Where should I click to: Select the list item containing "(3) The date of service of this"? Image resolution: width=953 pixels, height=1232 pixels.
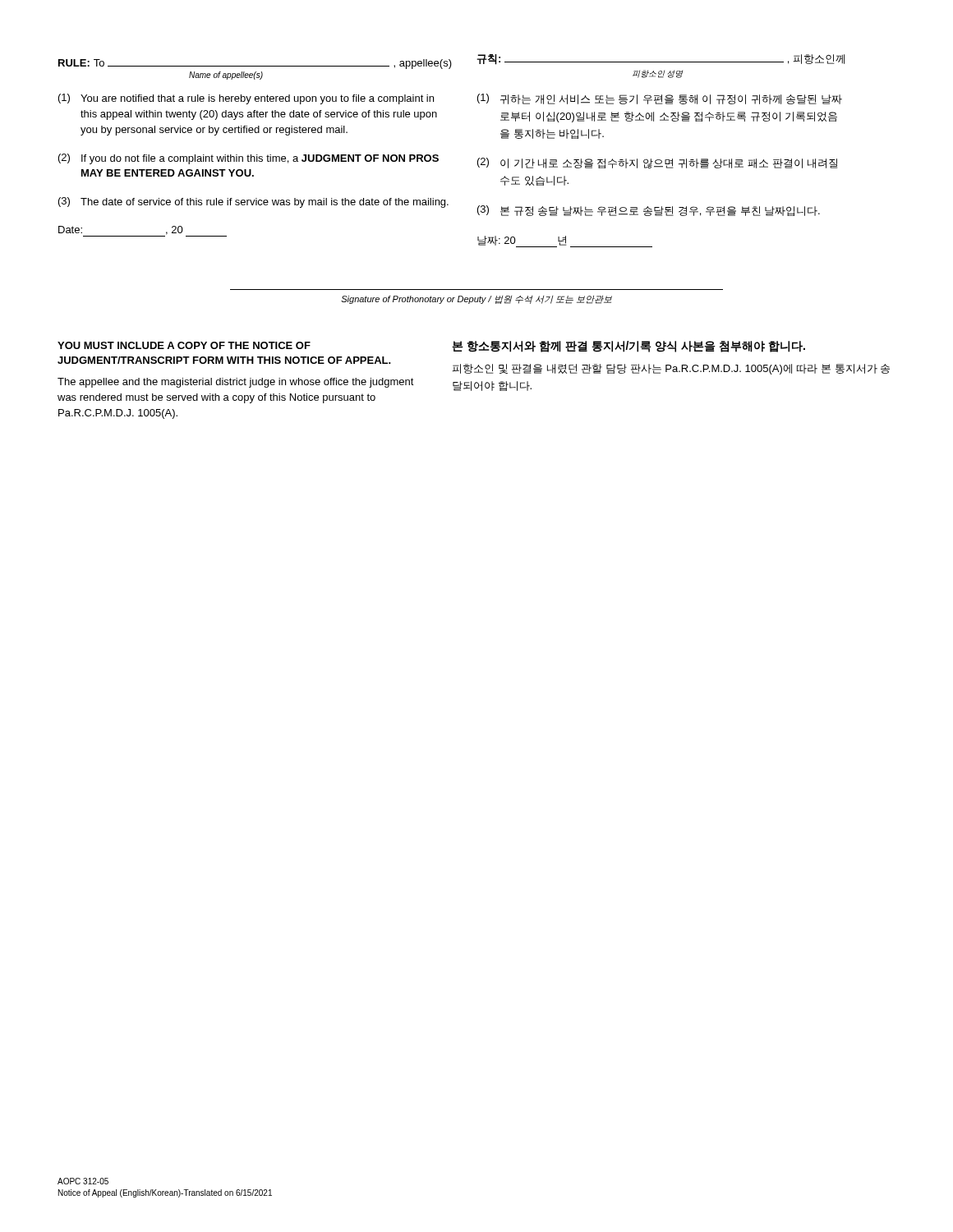(255, 203)
